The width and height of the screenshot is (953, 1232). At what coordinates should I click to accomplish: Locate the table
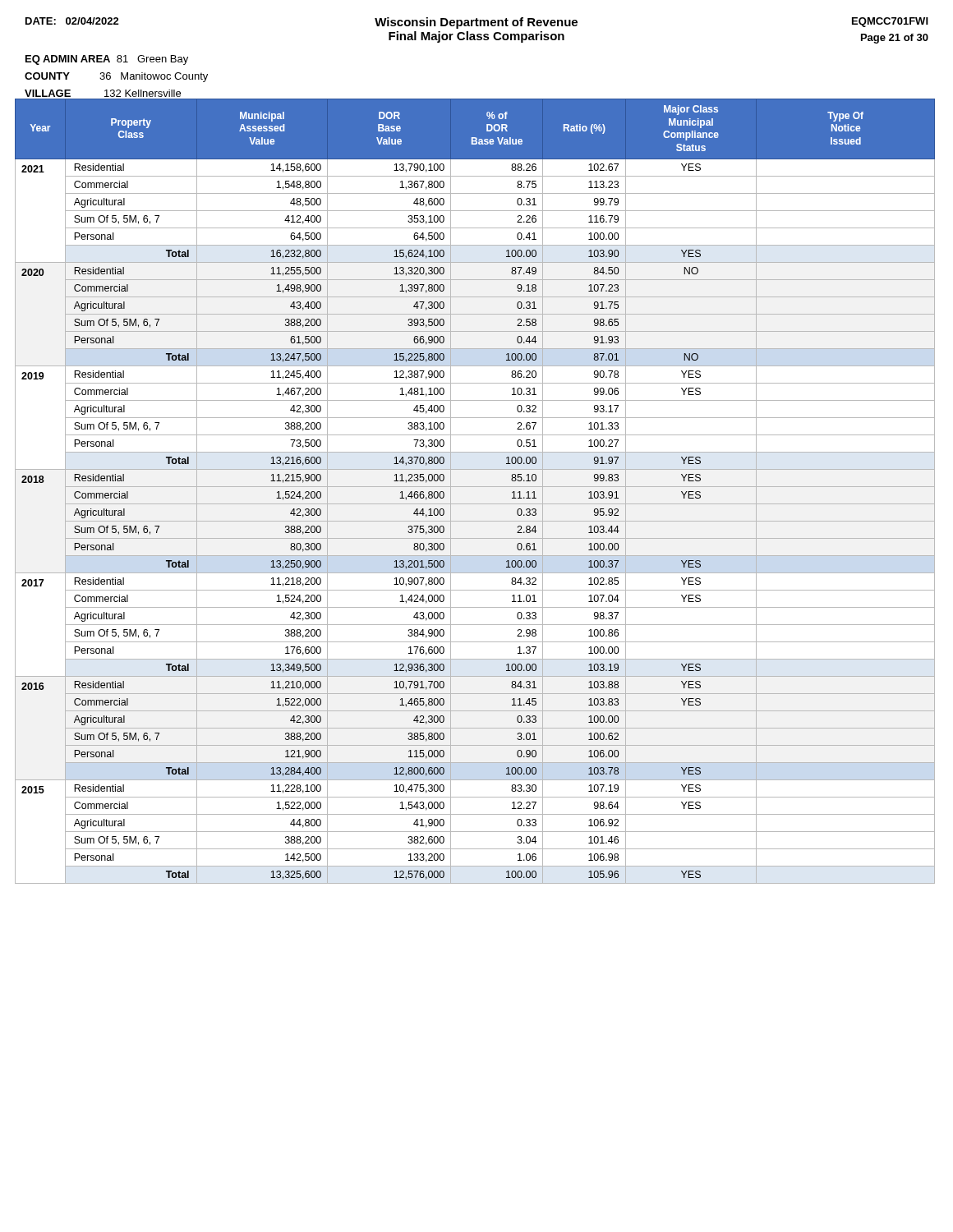[476, 491]
